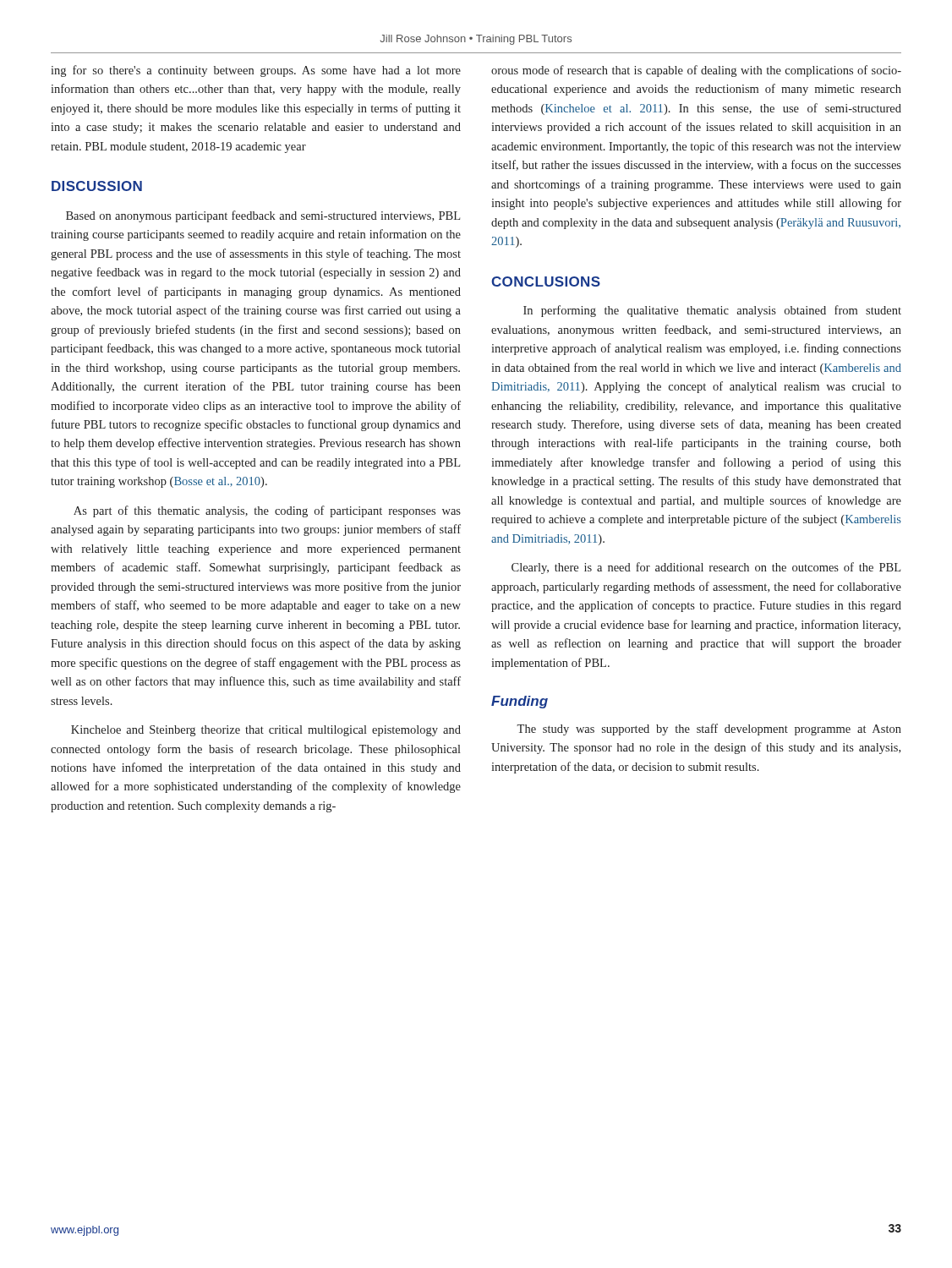Find the passage starting "Clearly, there is a"
This screenshot has width=952, height=1268.
coord(696,615)
